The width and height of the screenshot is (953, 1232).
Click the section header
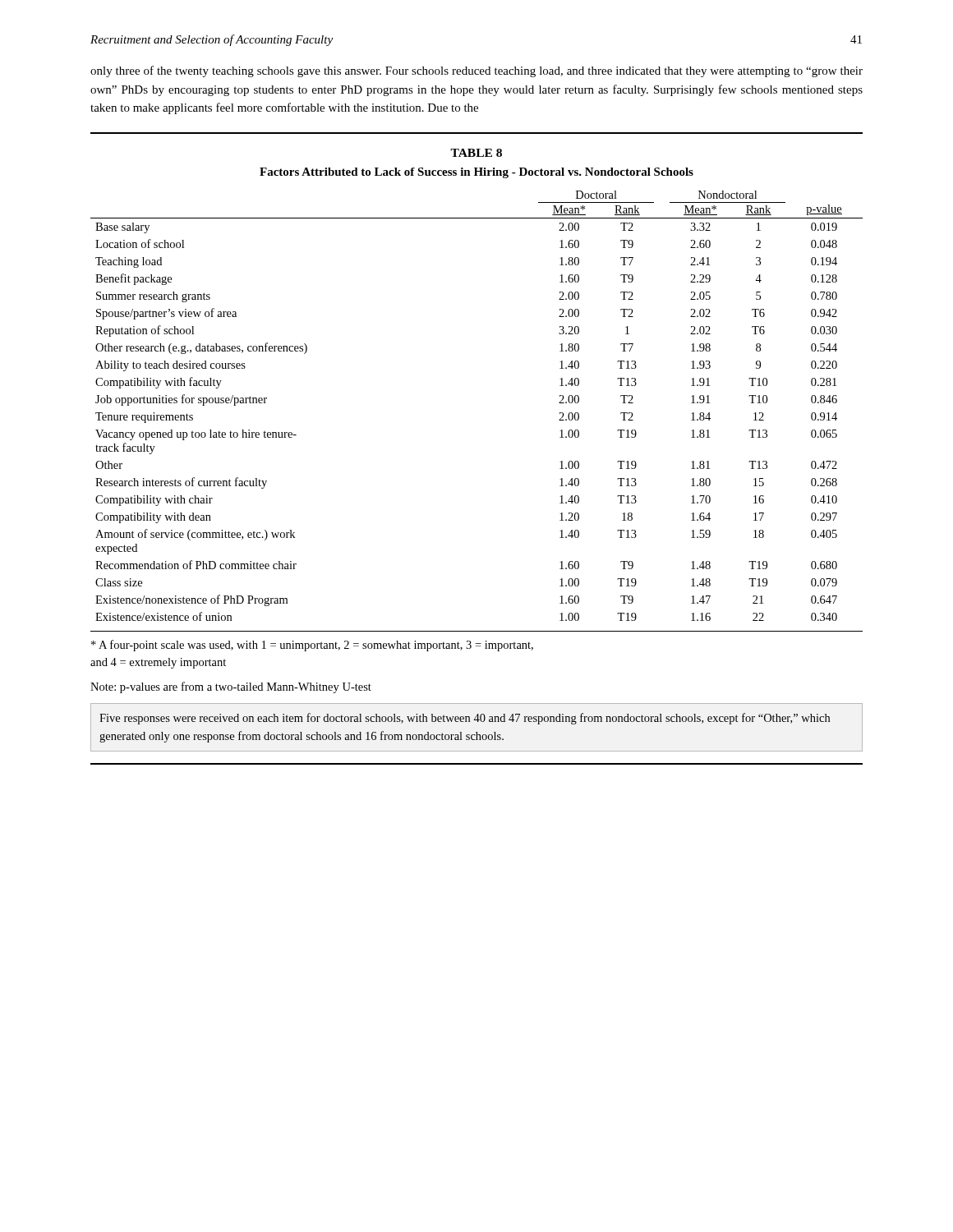click(x=476, y=171)
